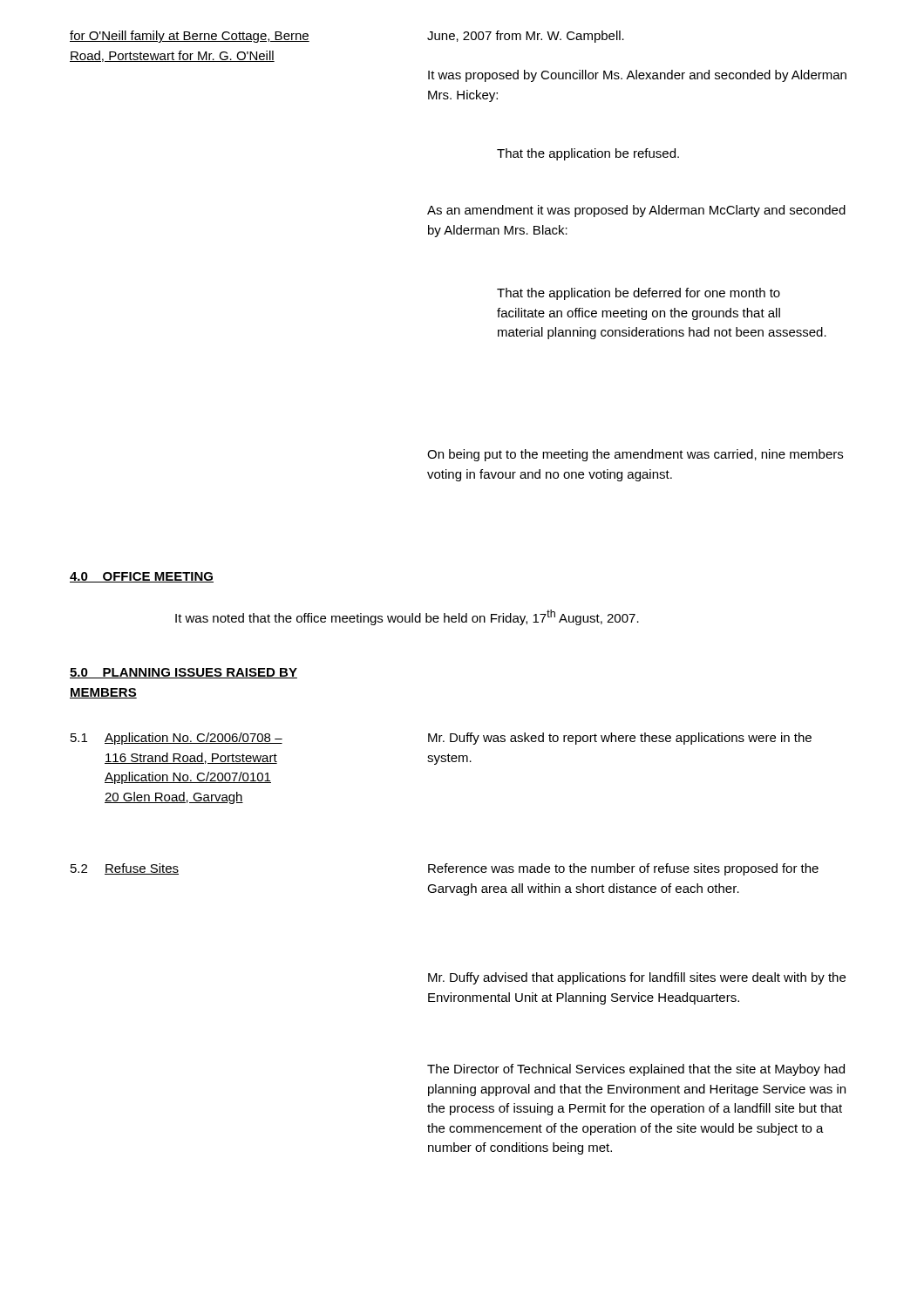Point to the block beginning "Reference was made to the"
Image resolution: width=924 pixels, height=1308 pixels.
[x=623, y=878]
